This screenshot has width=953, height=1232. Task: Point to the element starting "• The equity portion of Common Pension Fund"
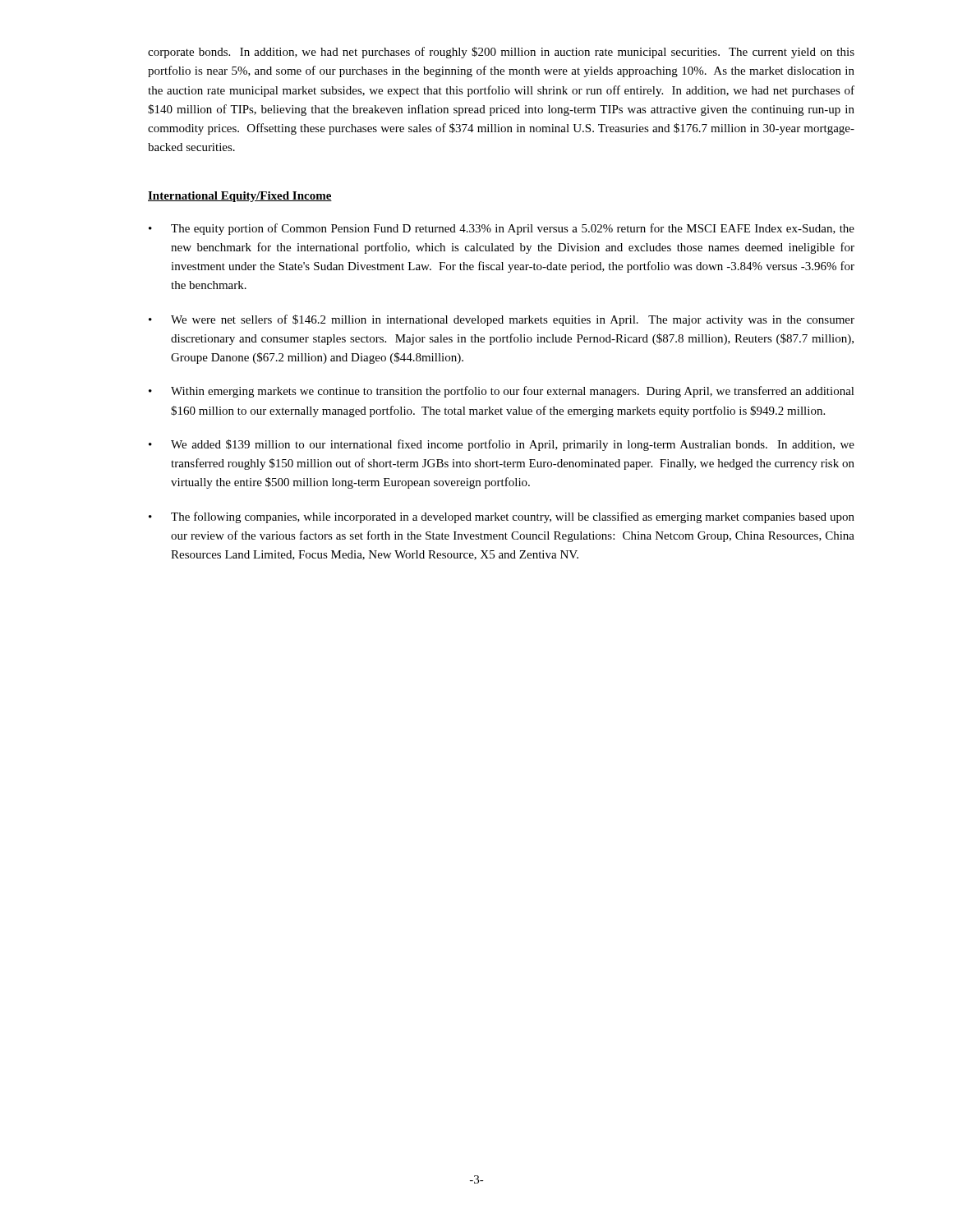(501, 257)
